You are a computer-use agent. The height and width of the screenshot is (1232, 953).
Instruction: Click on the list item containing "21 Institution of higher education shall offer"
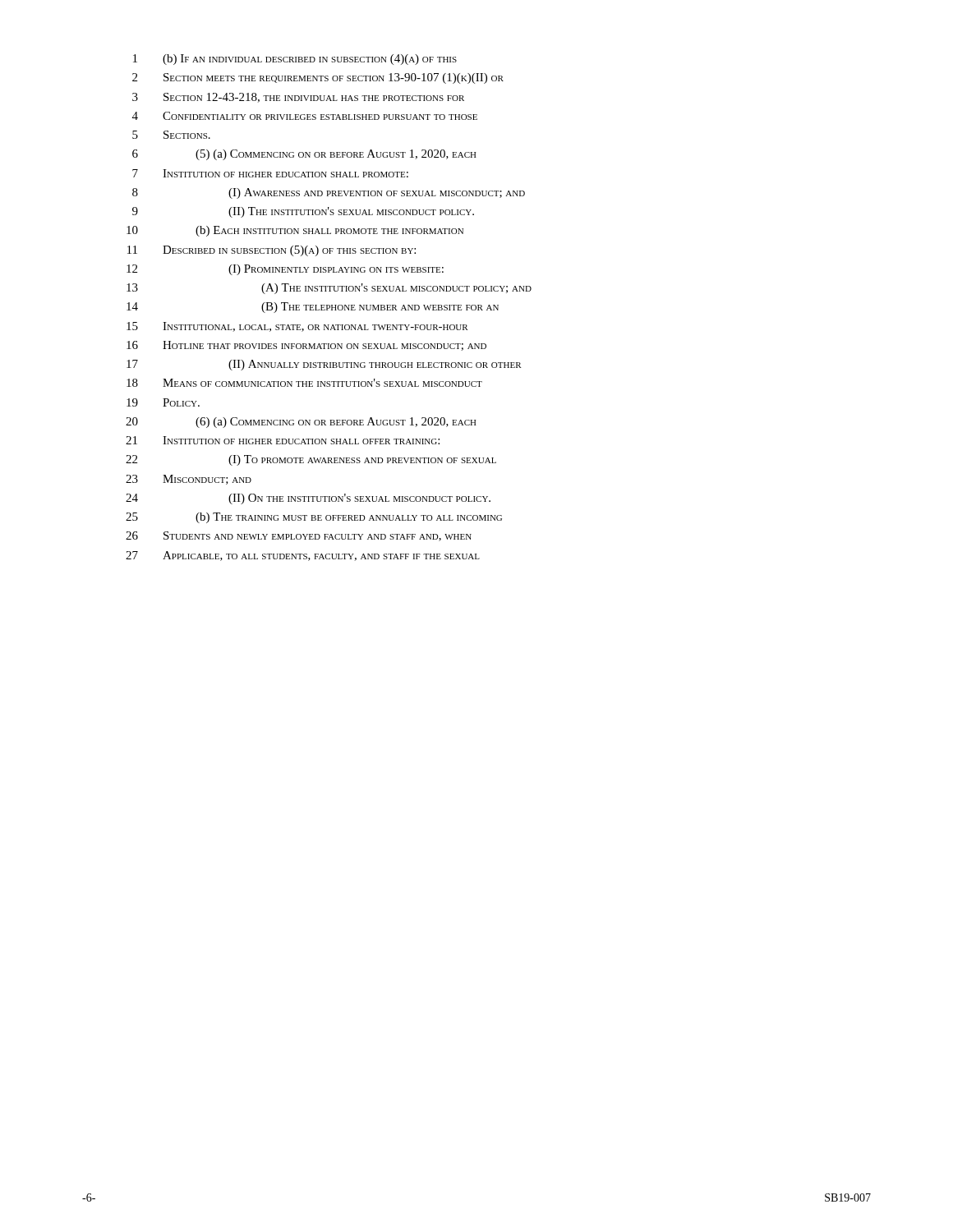coord(283,440)
